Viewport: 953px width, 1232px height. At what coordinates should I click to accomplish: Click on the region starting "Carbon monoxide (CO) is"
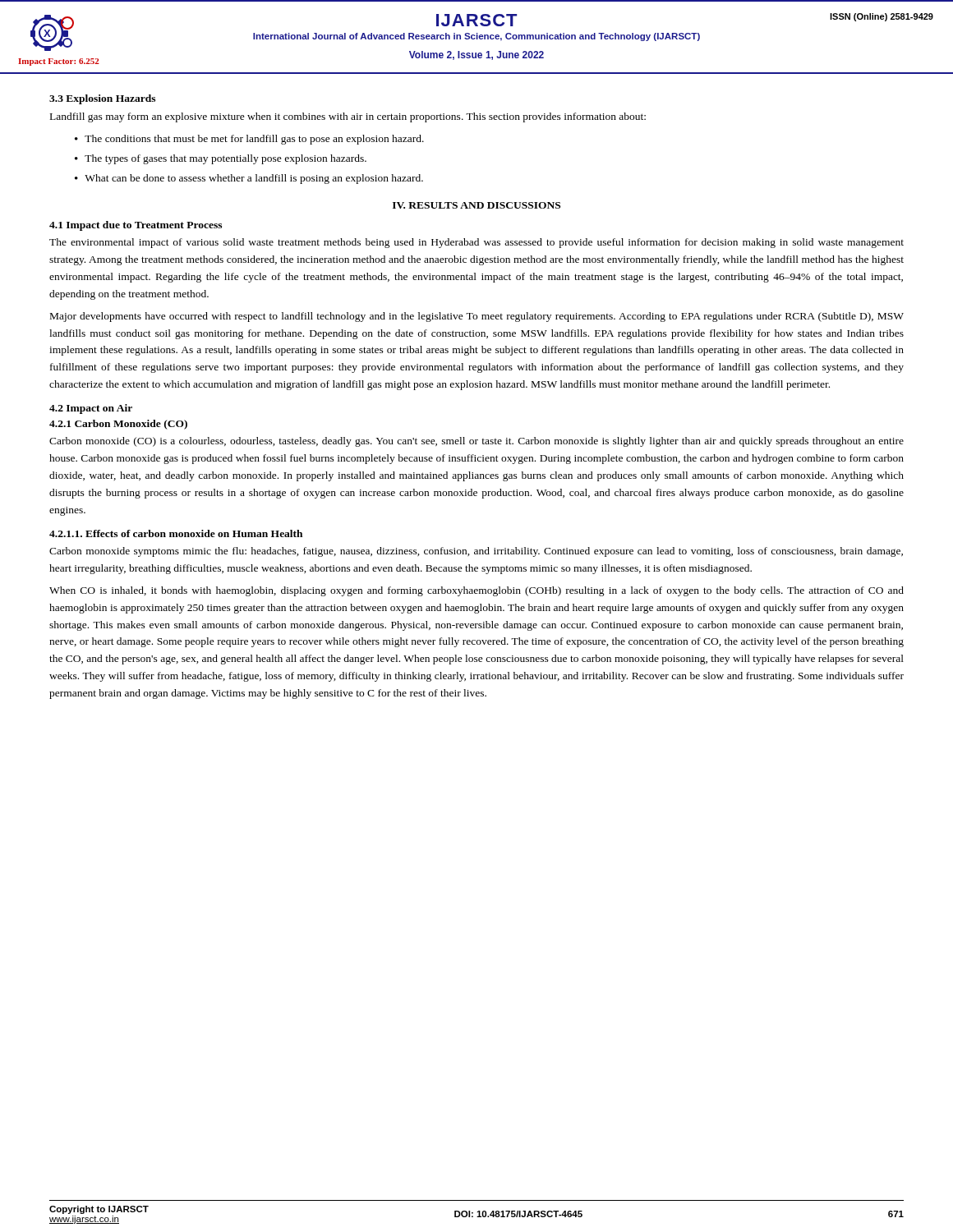click(x=476, y=475)
